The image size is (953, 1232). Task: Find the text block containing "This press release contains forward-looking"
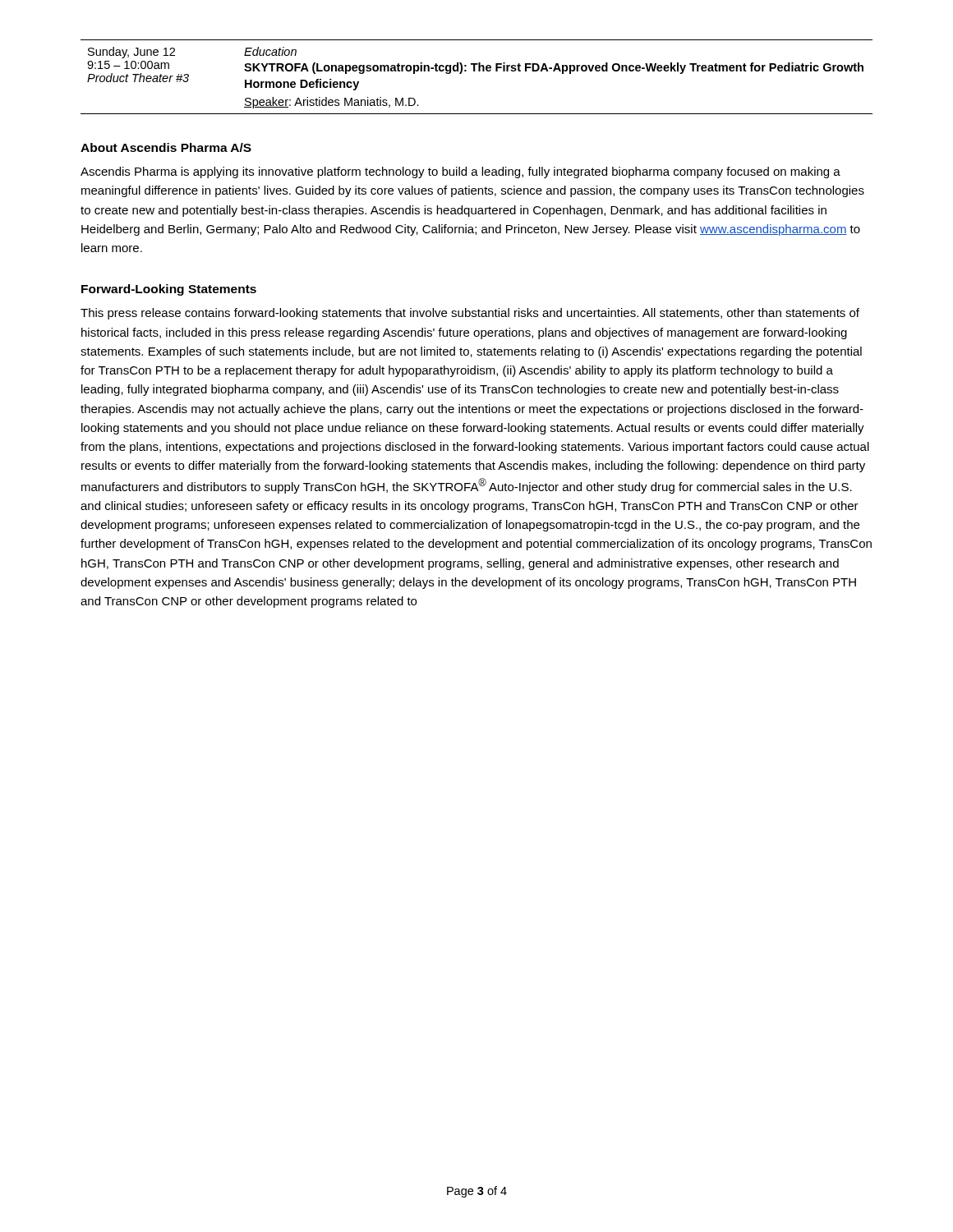pos(476,457)
